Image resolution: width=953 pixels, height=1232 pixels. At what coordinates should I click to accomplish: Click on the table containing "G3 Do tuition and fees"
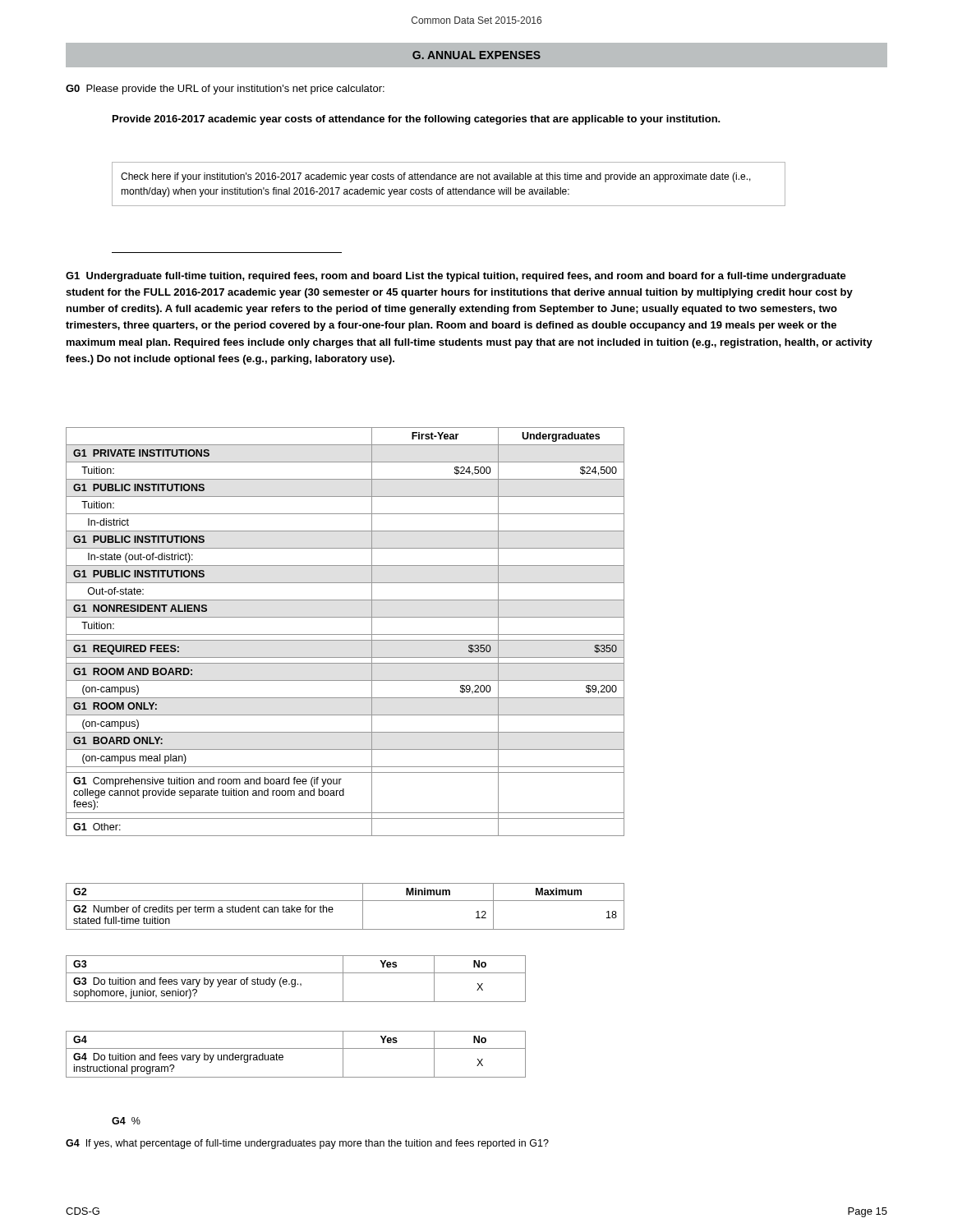click(x=296, y=979)
